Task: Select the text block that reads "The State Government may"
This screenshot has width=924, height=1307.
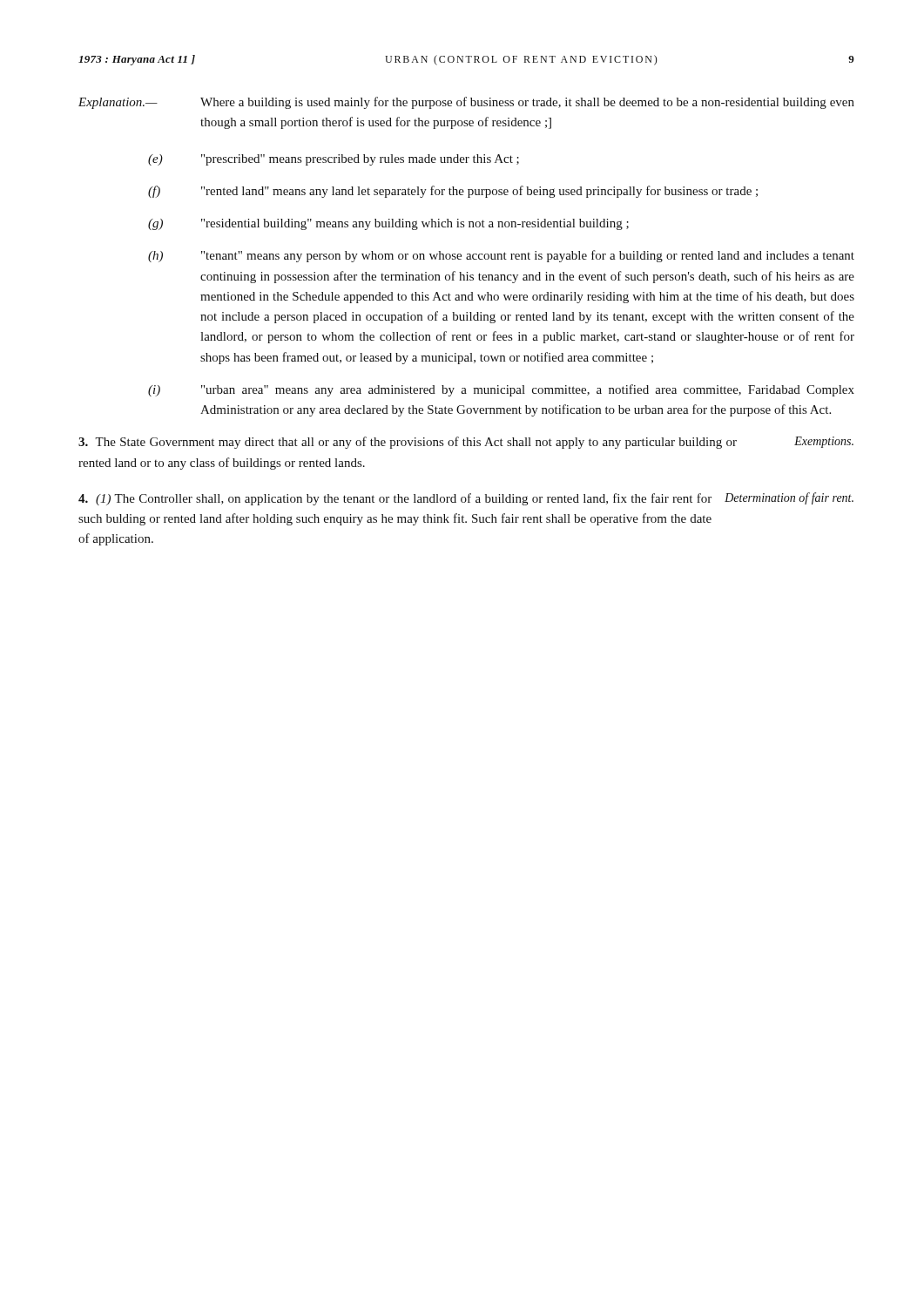Action: click(x=466, y=453)
